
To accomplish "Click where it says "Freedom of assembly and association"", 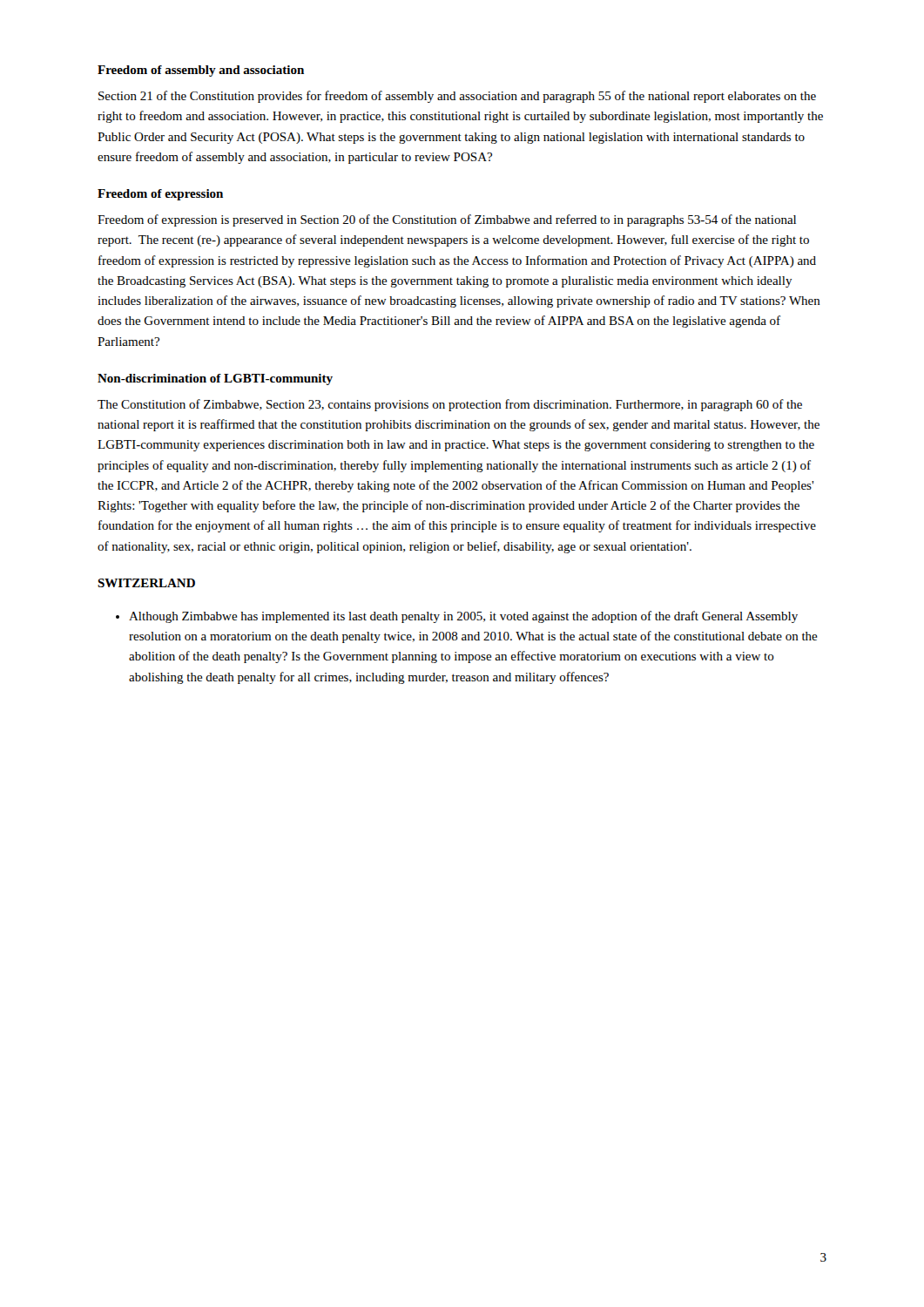I will (x=201, y=70).
